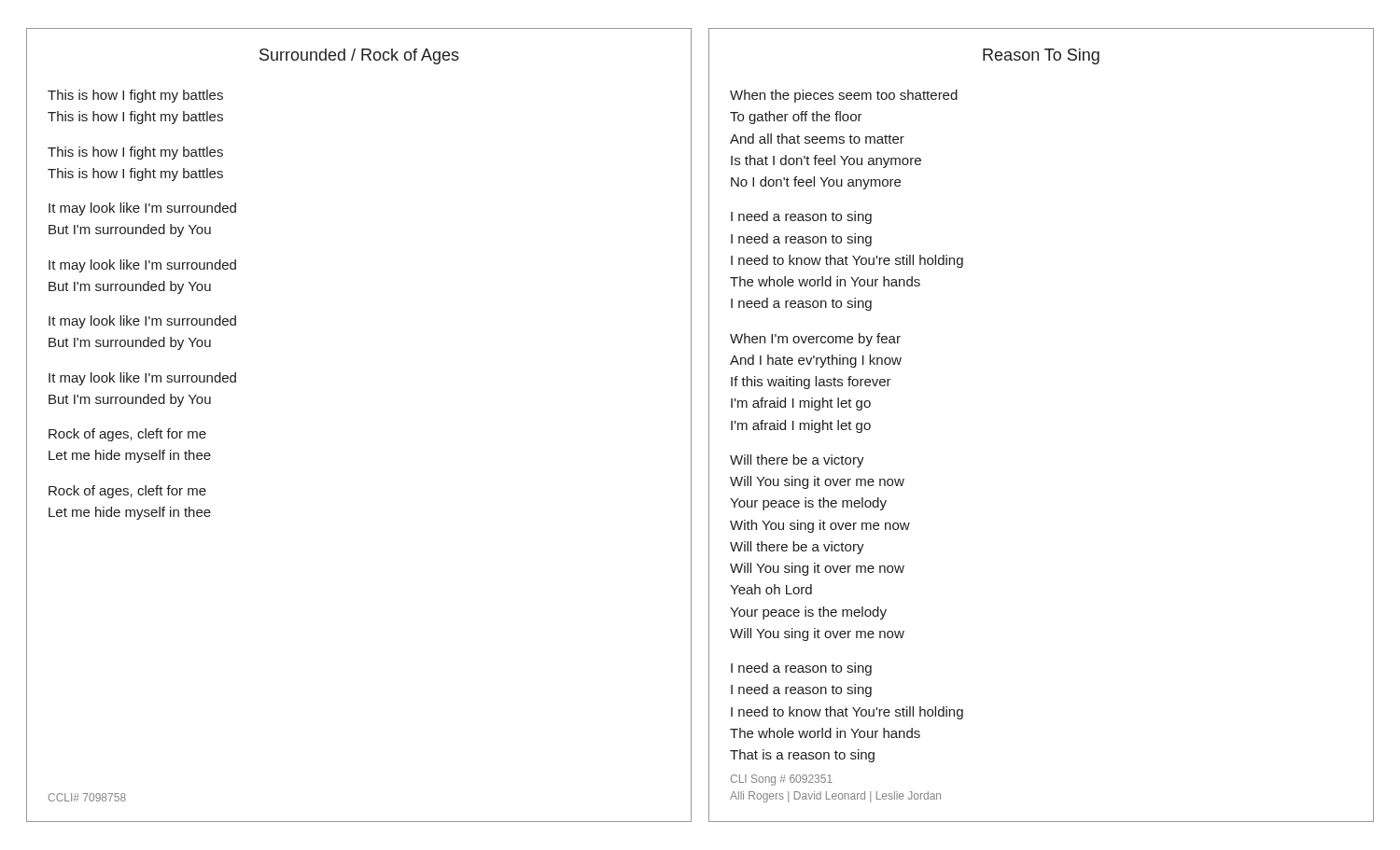1400x850 pixels.
Task: Locate the list item that reads "Will there be a victory"
Action: coord(797,461)
